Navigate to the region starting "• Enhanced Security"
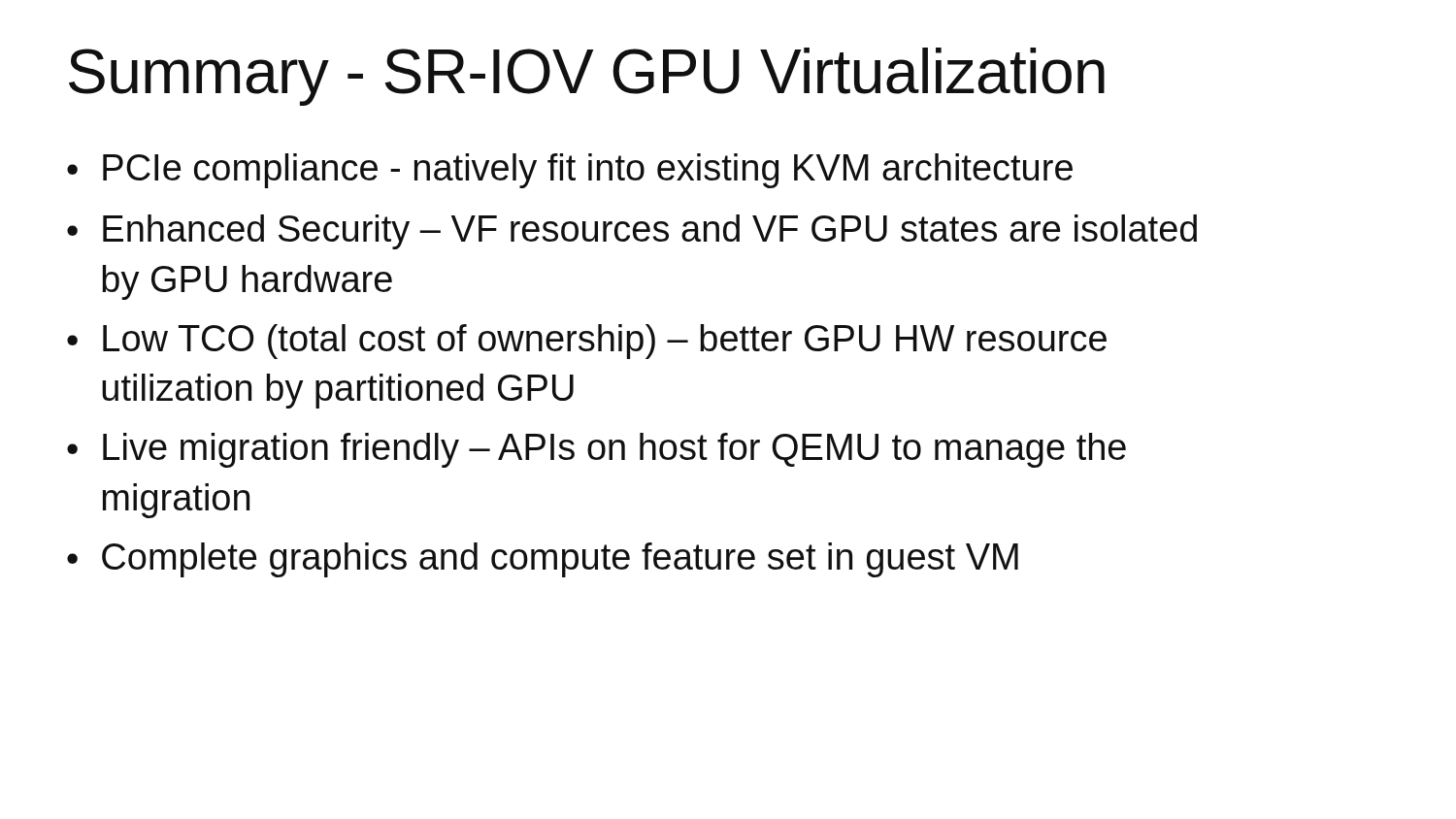1456x819 pixels. coord(633,255)
